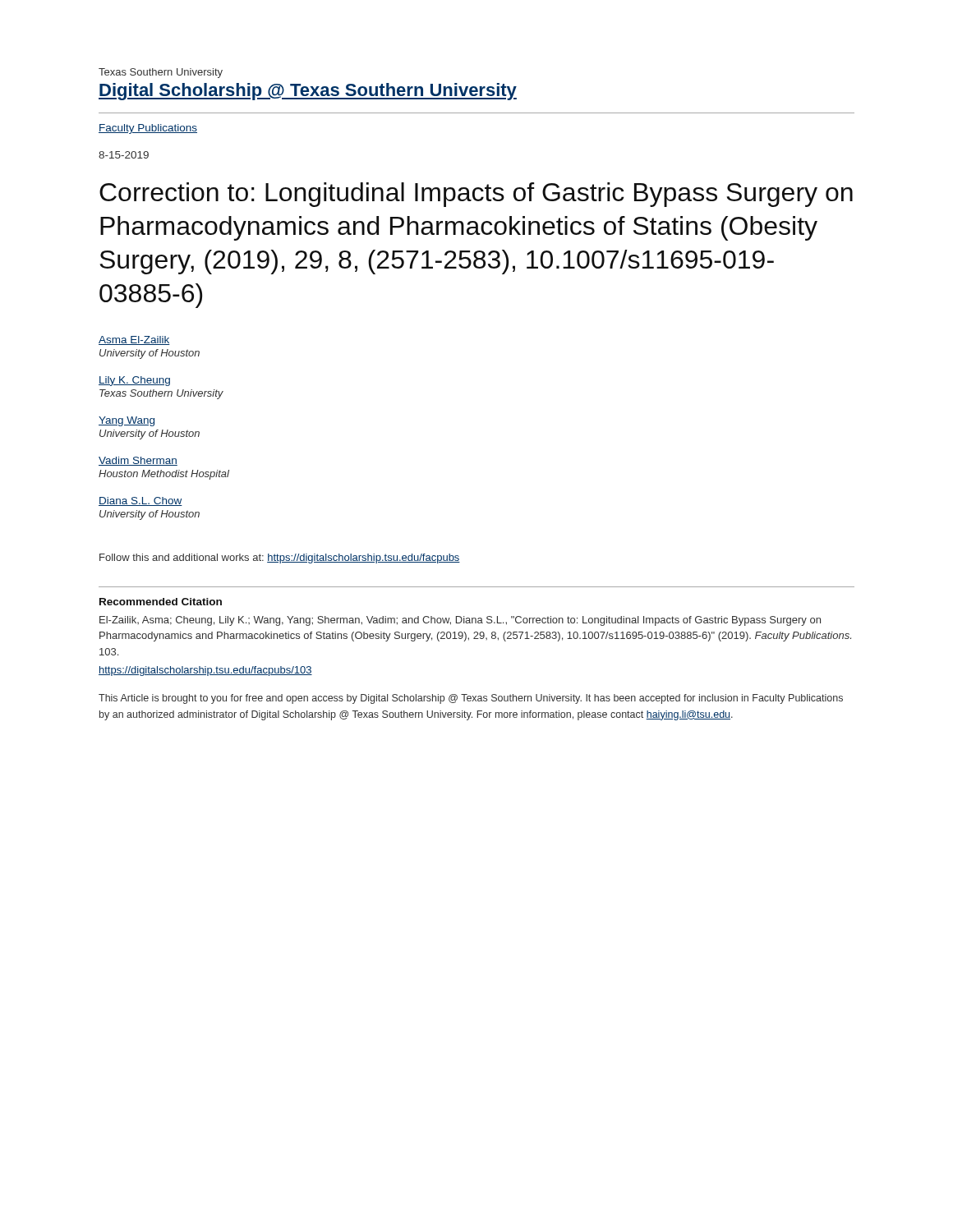
Task: Click on the element starting "Vadim Sherman Houston Methodist"
Action: tap(138, 461)
